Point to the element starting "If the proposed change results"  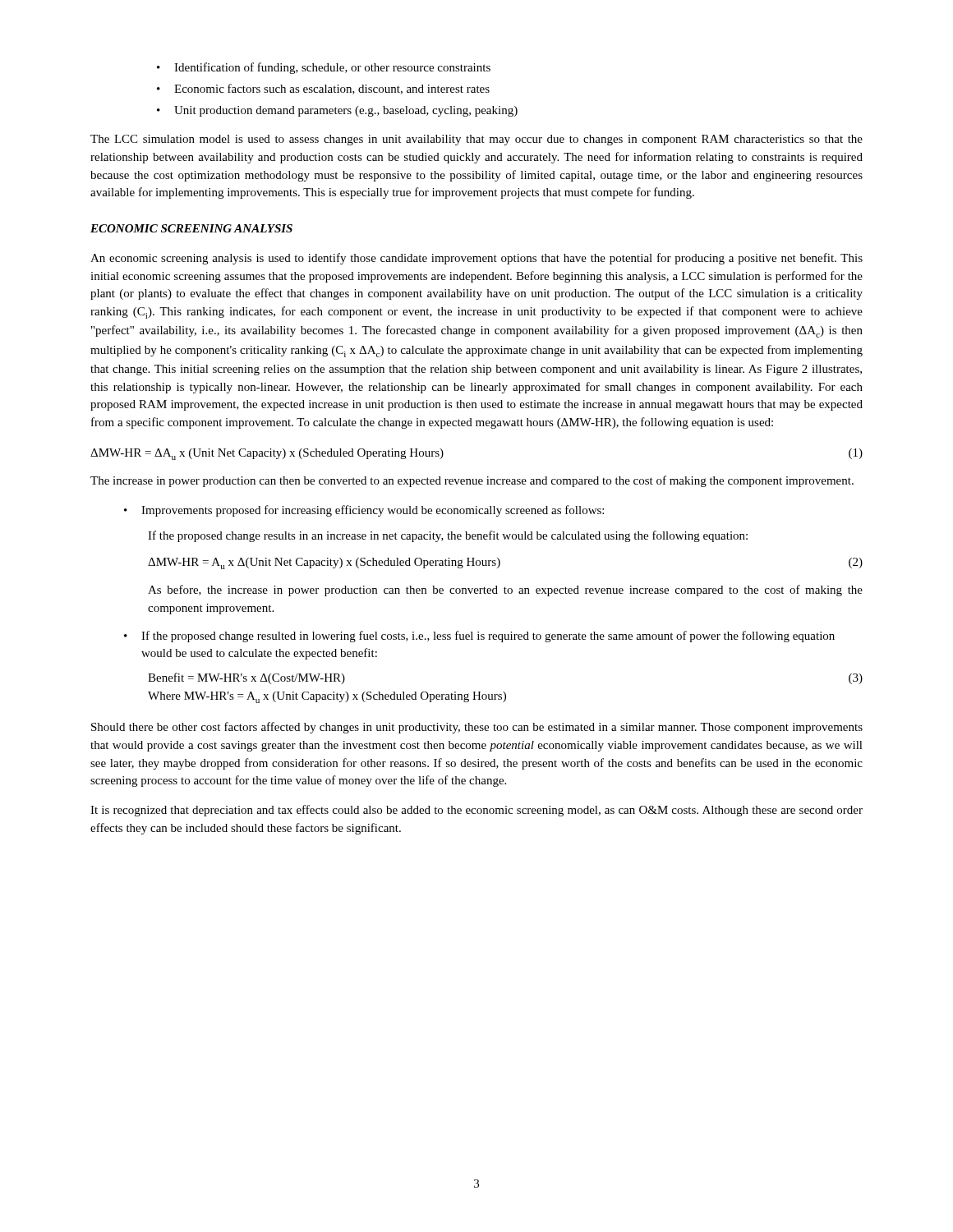(x=448, y=535)
